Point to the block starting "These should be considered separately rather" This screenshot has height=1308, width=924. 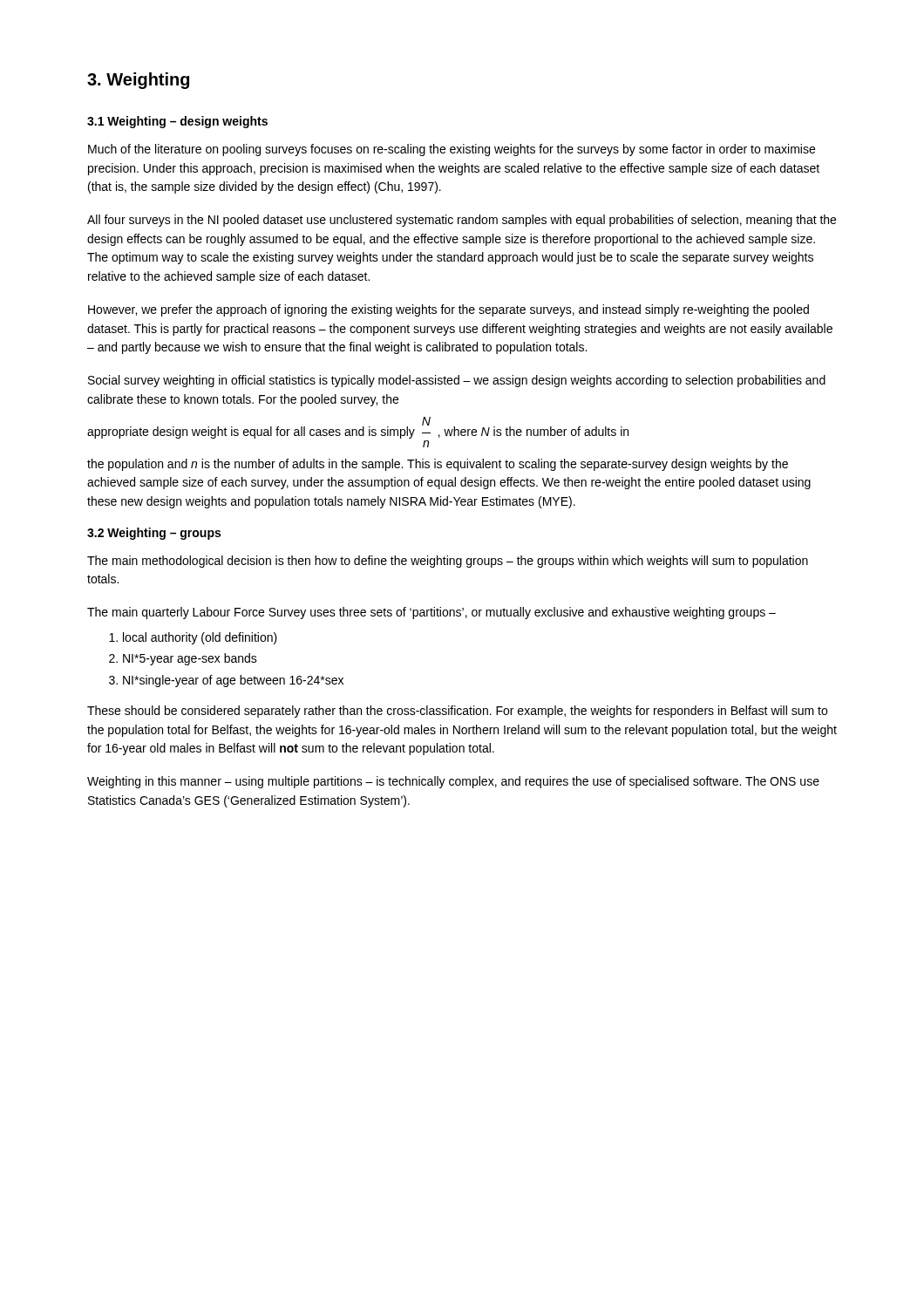[462, 729]
